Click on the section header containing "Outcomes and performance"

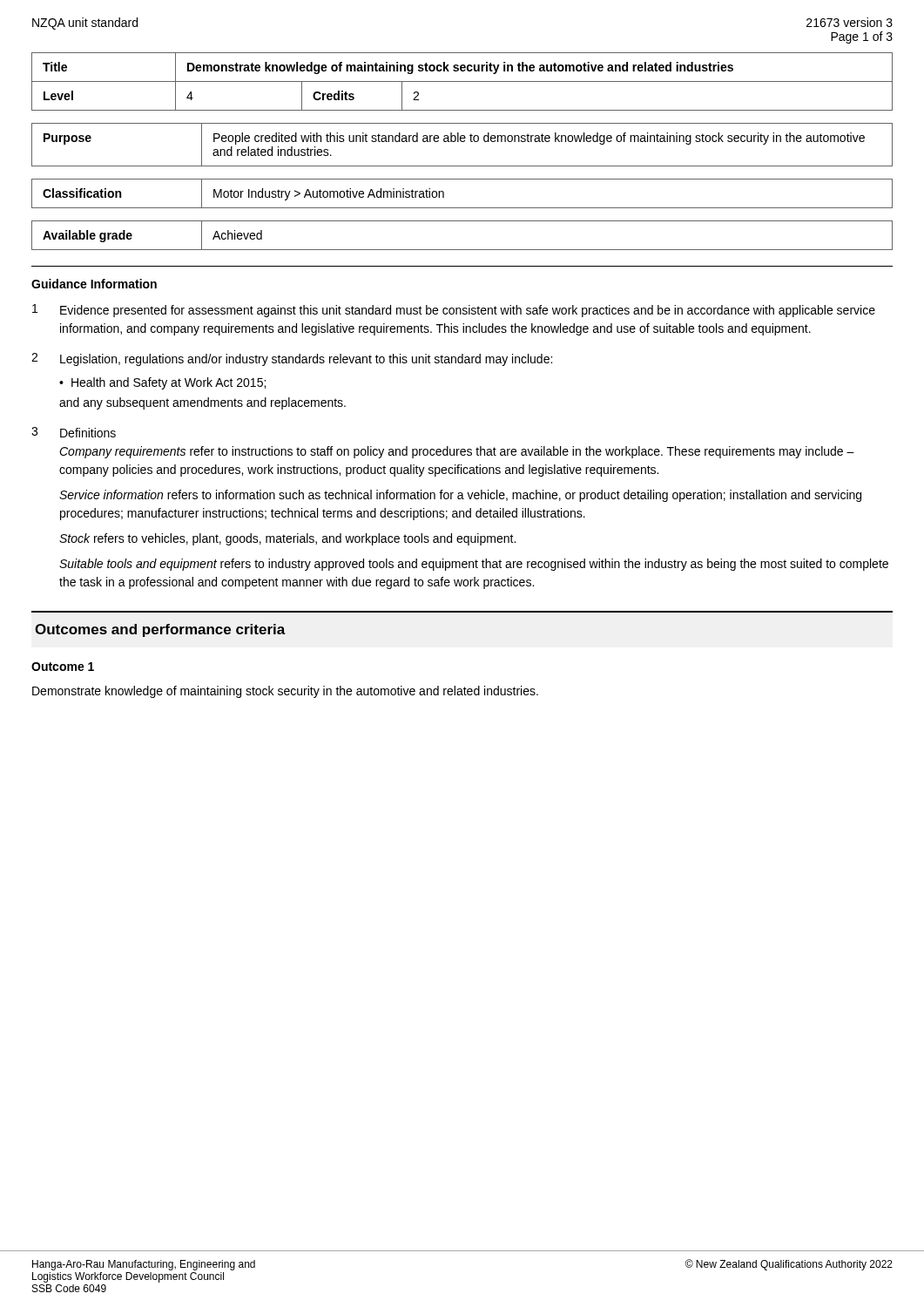coord(160,630)
